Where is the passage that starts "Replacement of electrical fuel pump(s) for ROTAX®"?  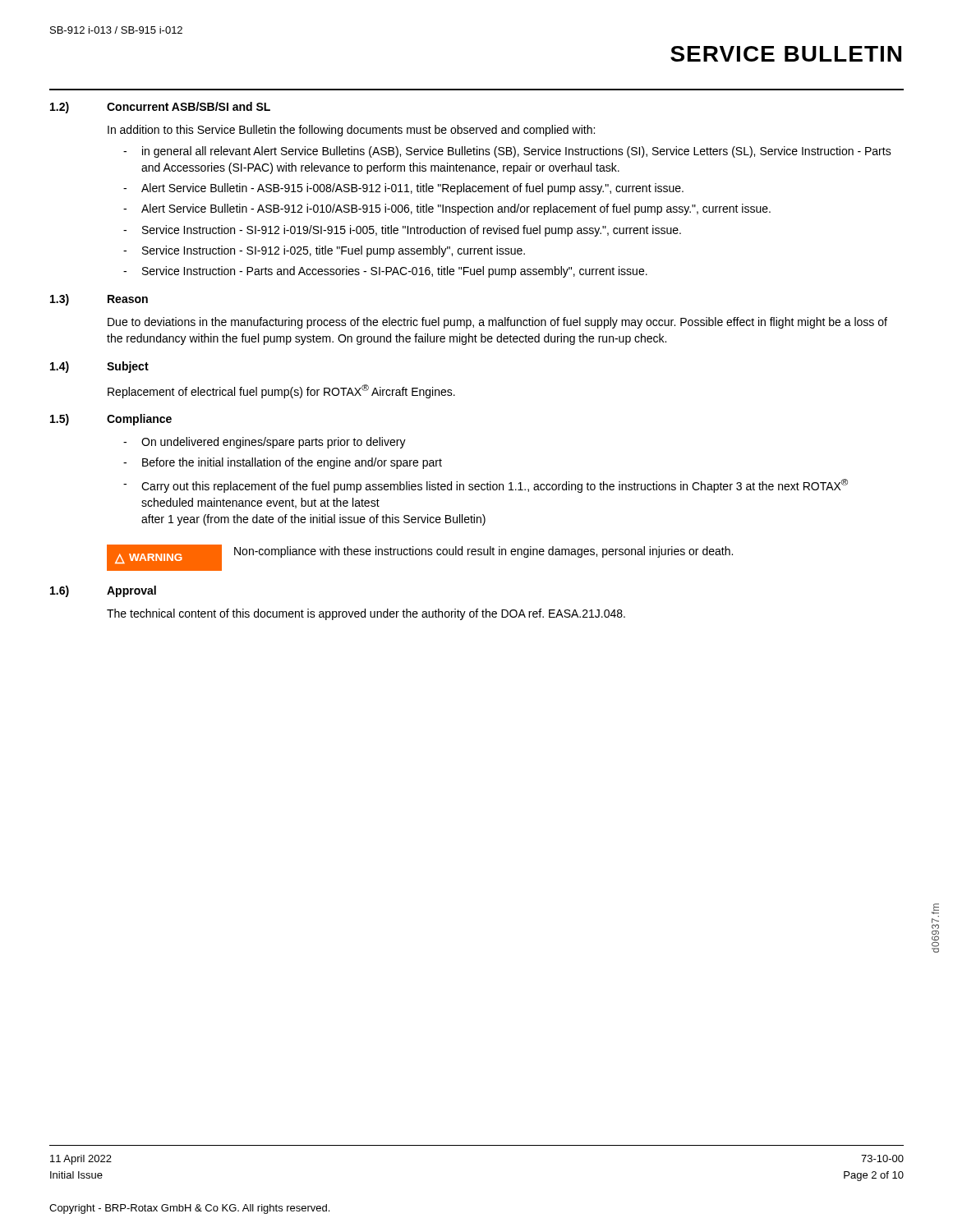click(x=281, y=390)
